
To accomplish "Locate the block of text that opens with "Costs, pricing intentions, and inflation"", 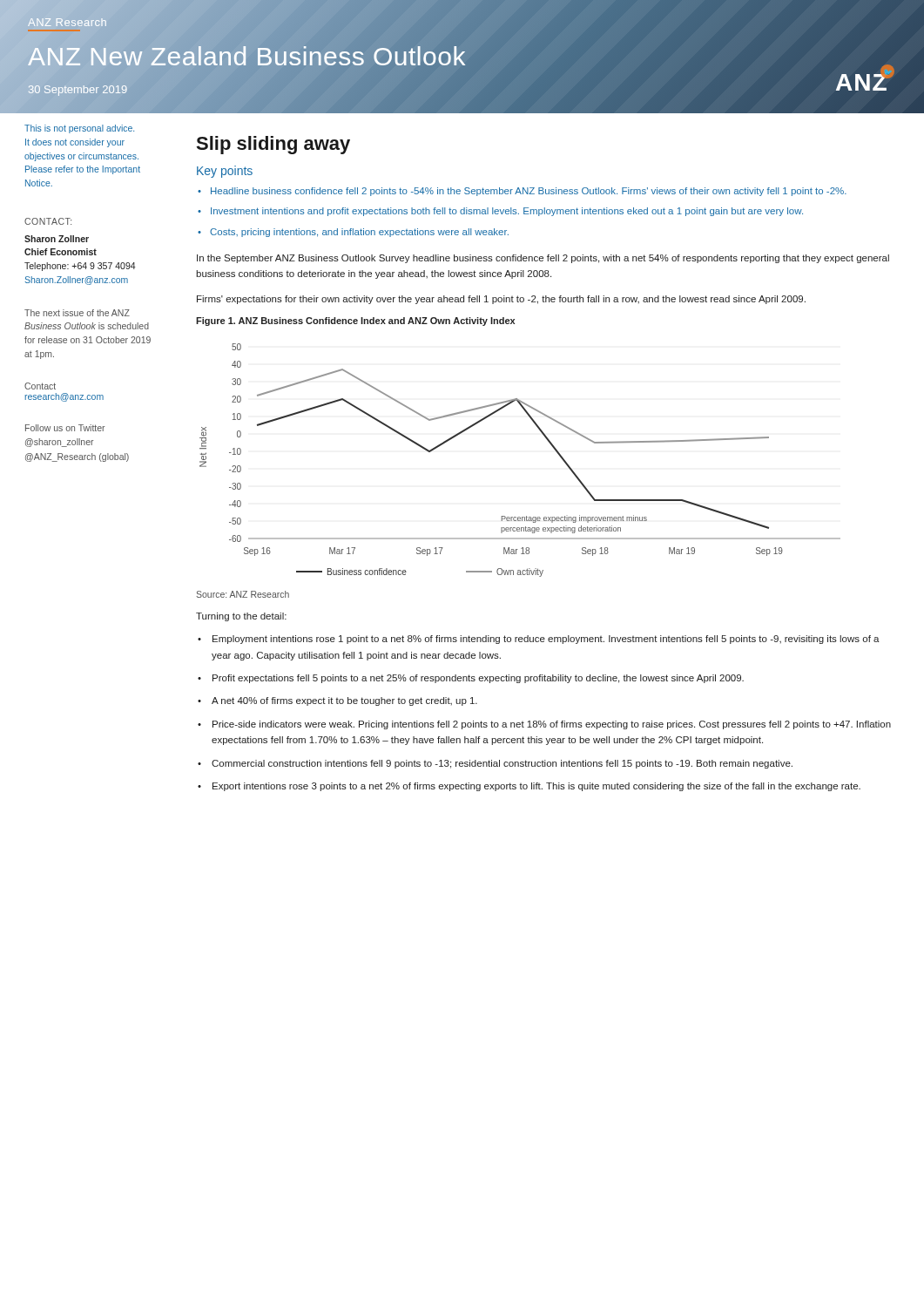I will 360,231.
